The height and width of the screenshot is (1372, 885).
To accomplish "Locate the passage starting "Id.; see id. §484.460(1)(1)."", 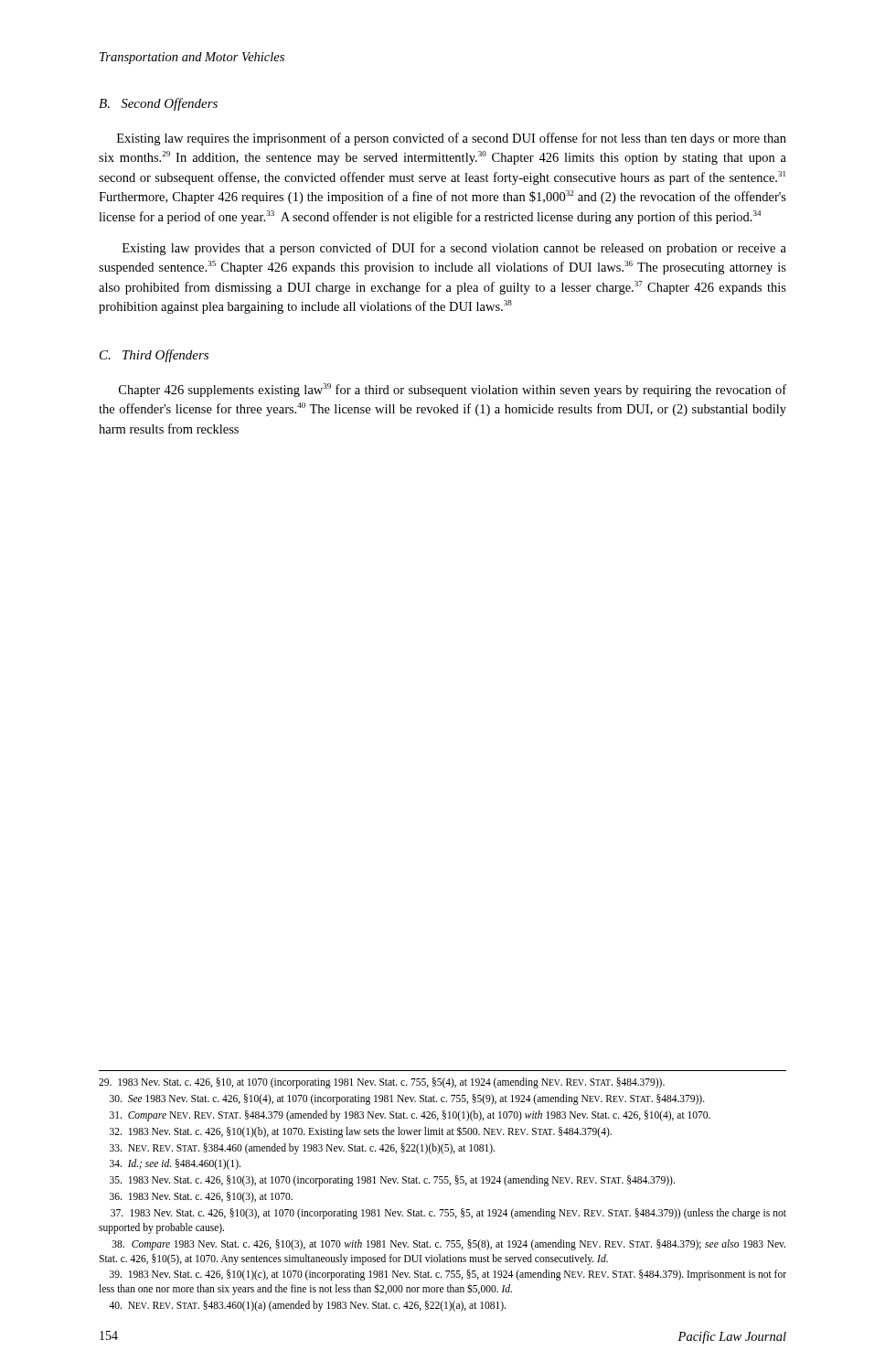I will (170, 1164).
